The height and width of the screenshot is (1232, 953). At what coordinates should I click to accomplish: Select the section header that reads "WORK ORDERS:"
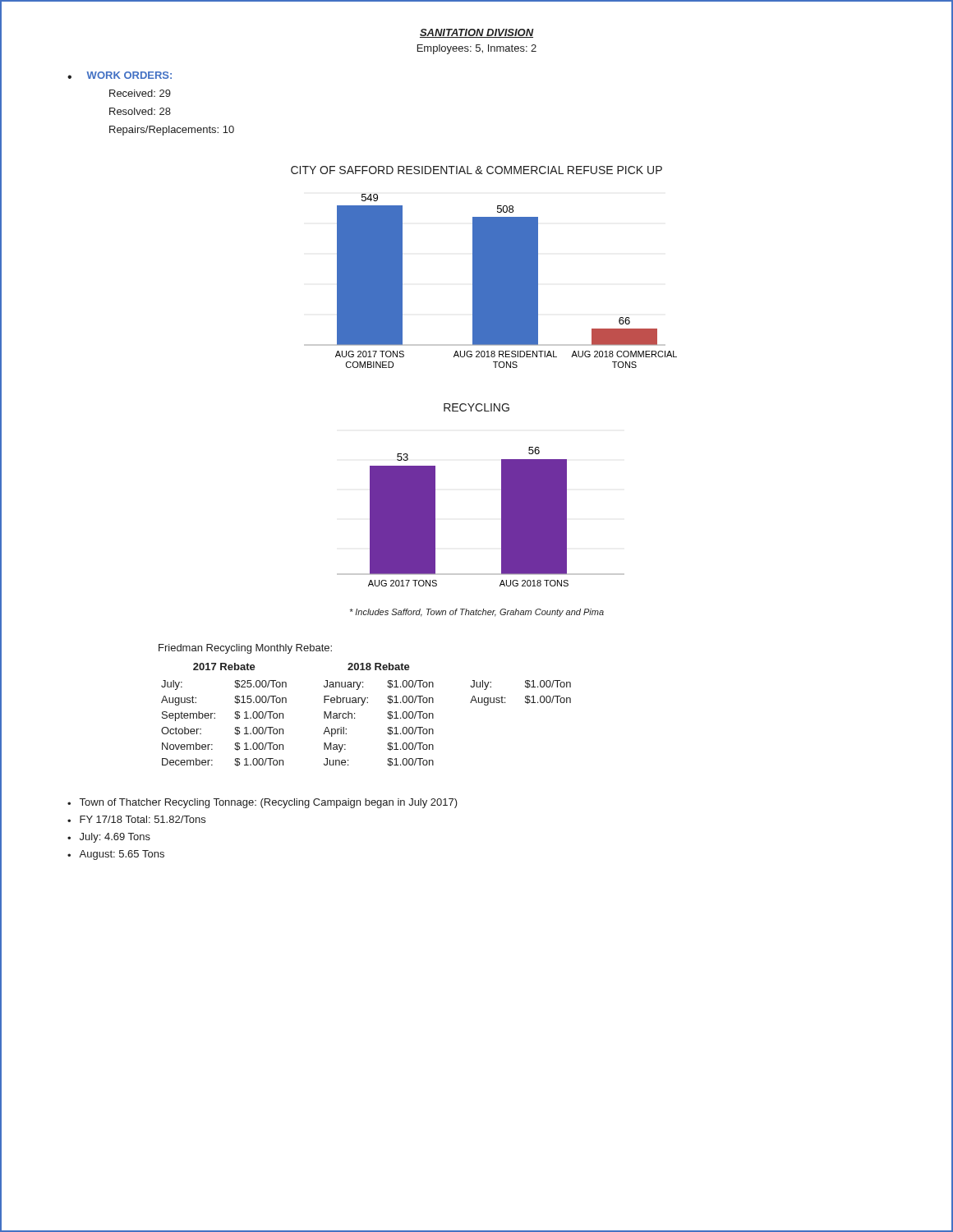(130, 75)
